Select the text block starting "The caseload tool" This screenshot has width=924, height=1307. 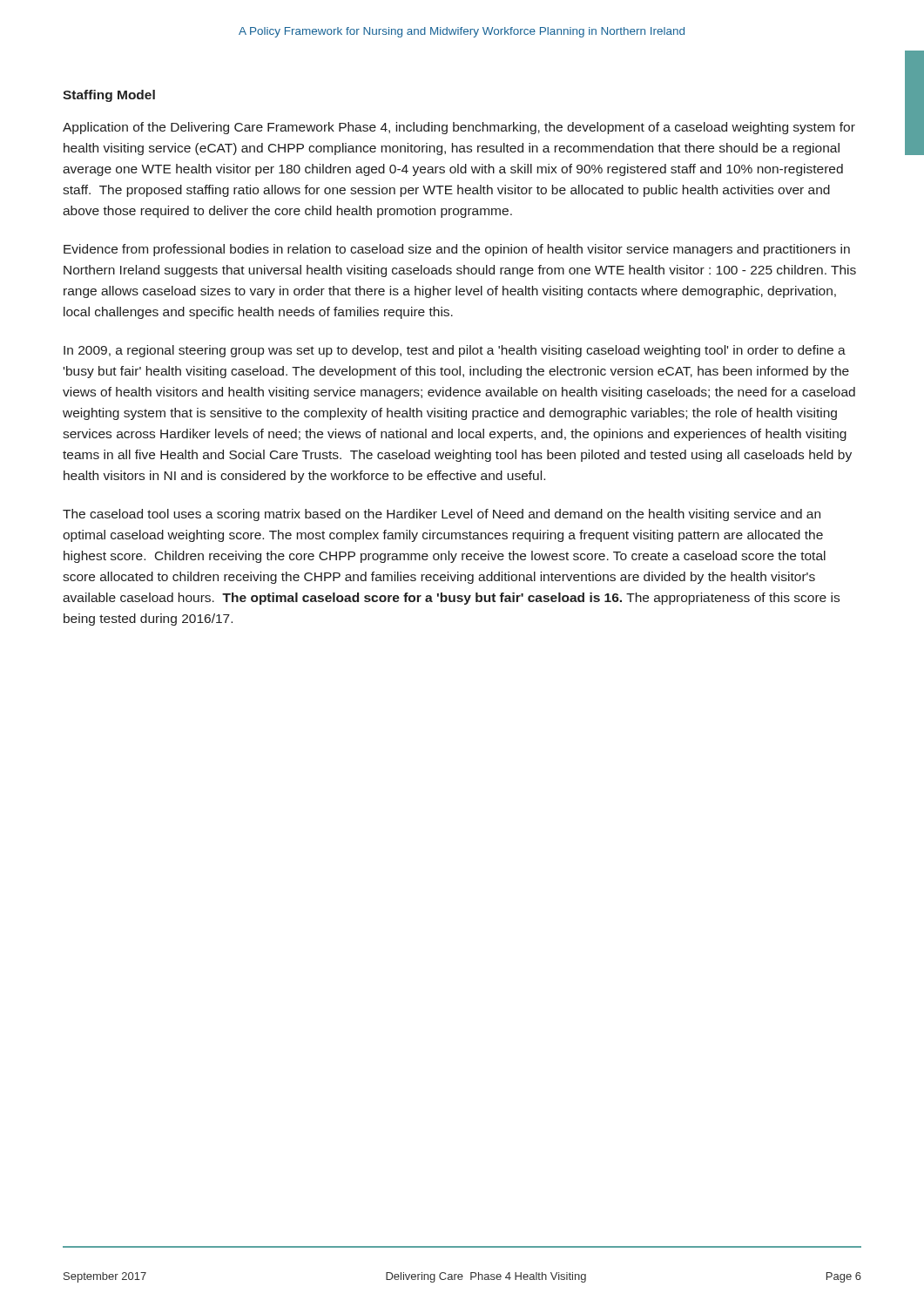point(451,566)
